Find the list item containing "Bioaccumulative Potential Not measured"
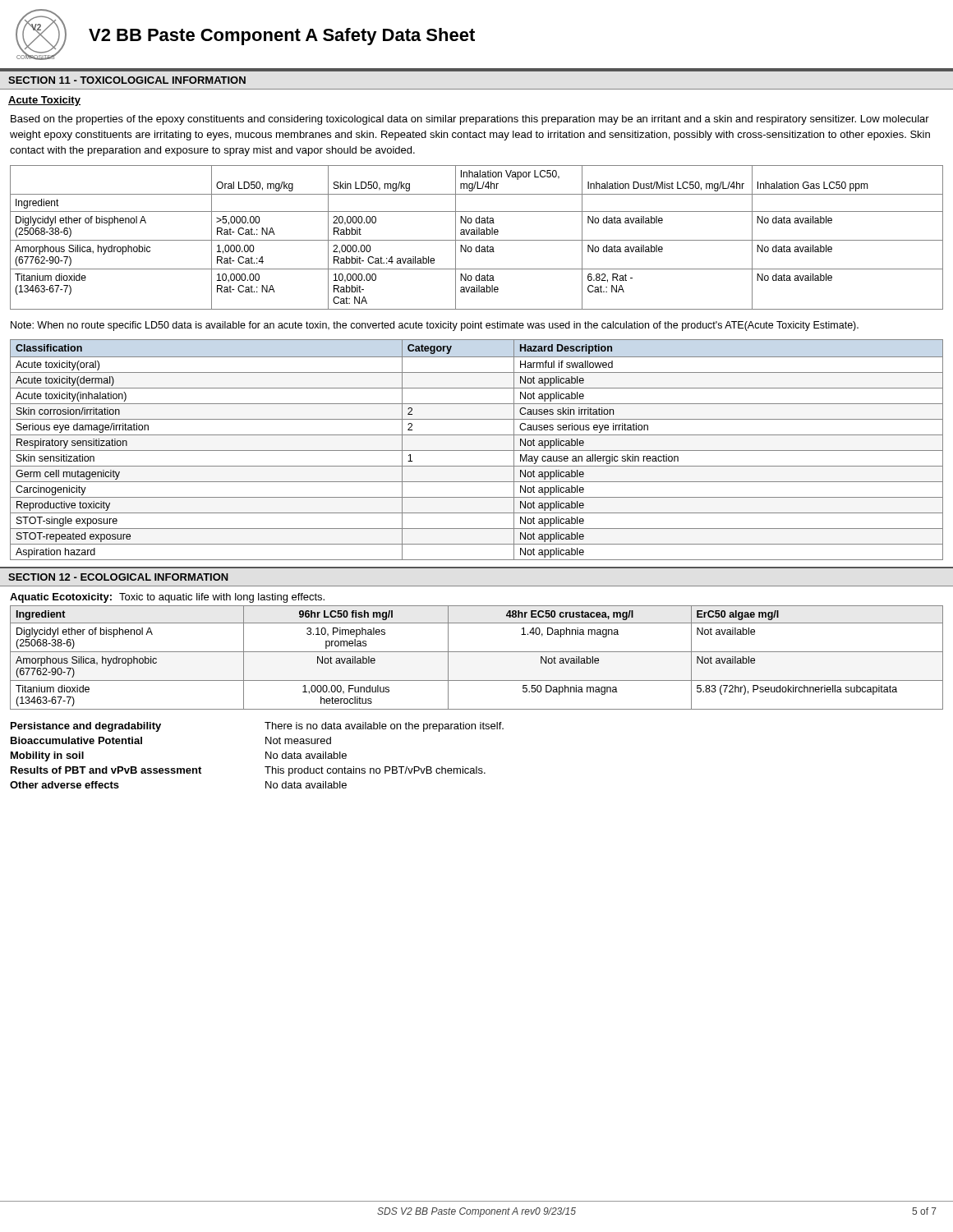953x1232 pixels. click(75, 740)
